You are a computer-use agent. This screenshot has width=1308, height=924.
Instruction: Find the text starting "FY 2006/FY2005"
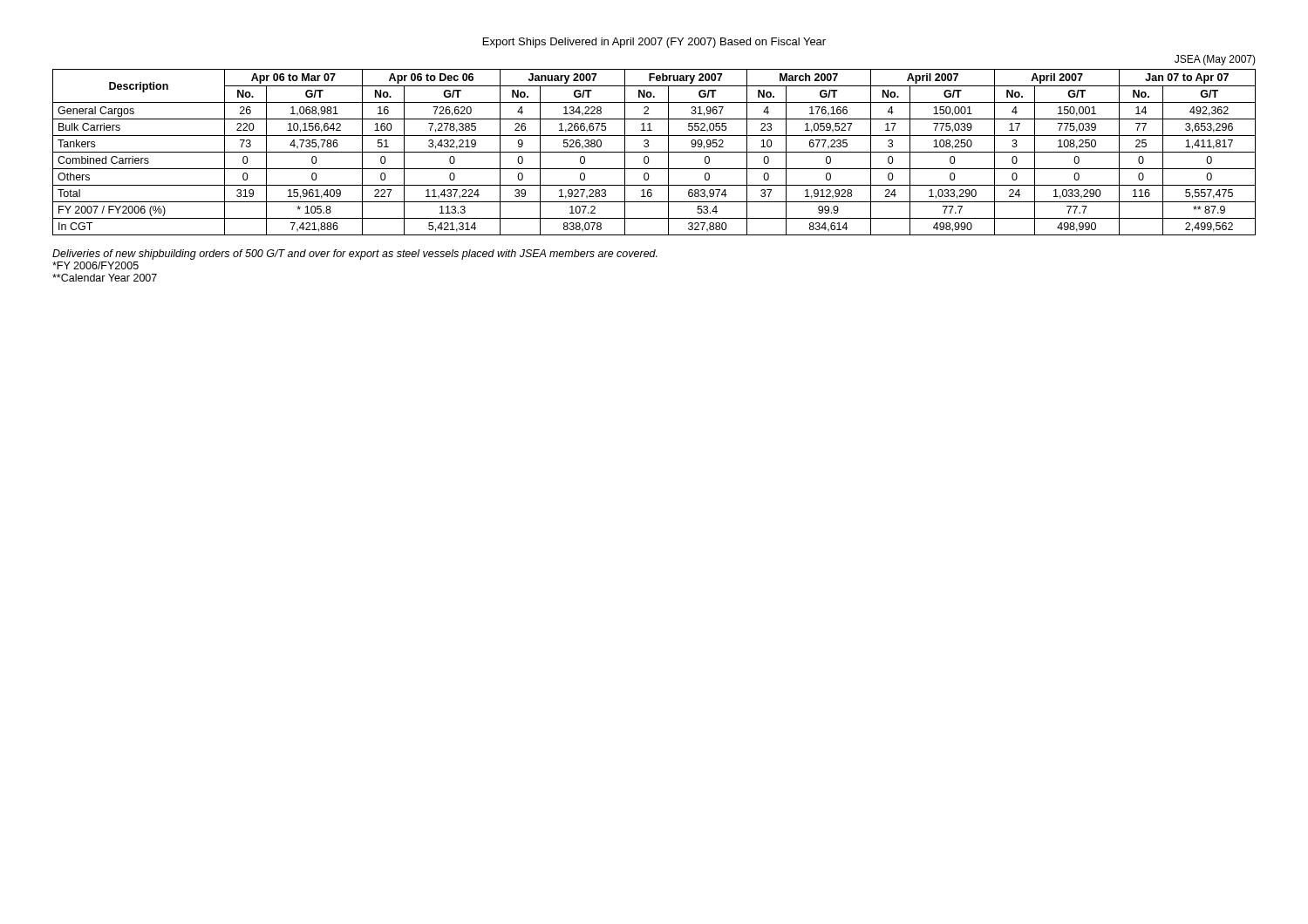point(96,266)
